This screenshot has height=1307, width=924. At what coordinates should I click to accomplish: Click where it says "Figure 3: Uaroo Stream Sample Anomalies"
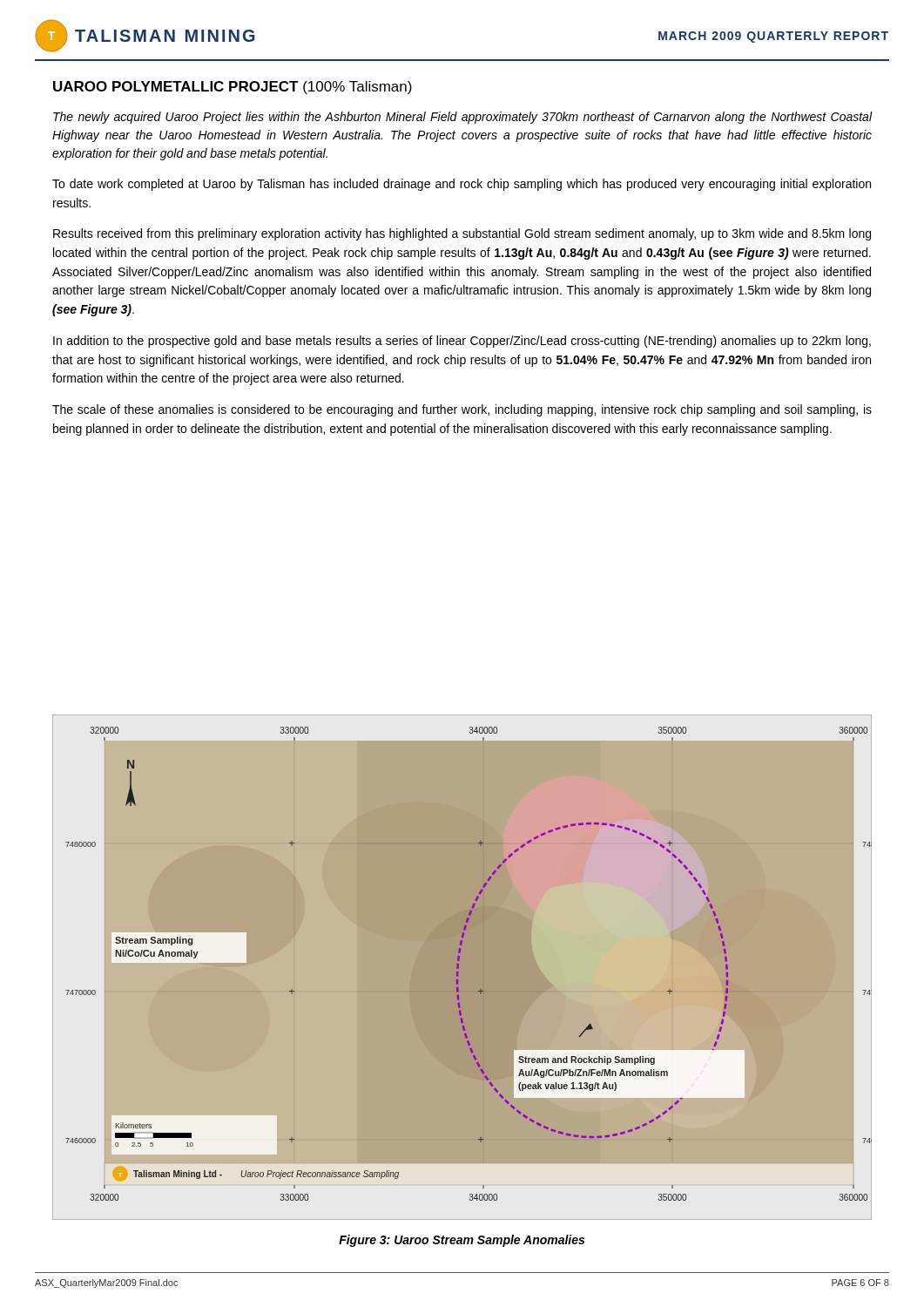click(462, 1240)
